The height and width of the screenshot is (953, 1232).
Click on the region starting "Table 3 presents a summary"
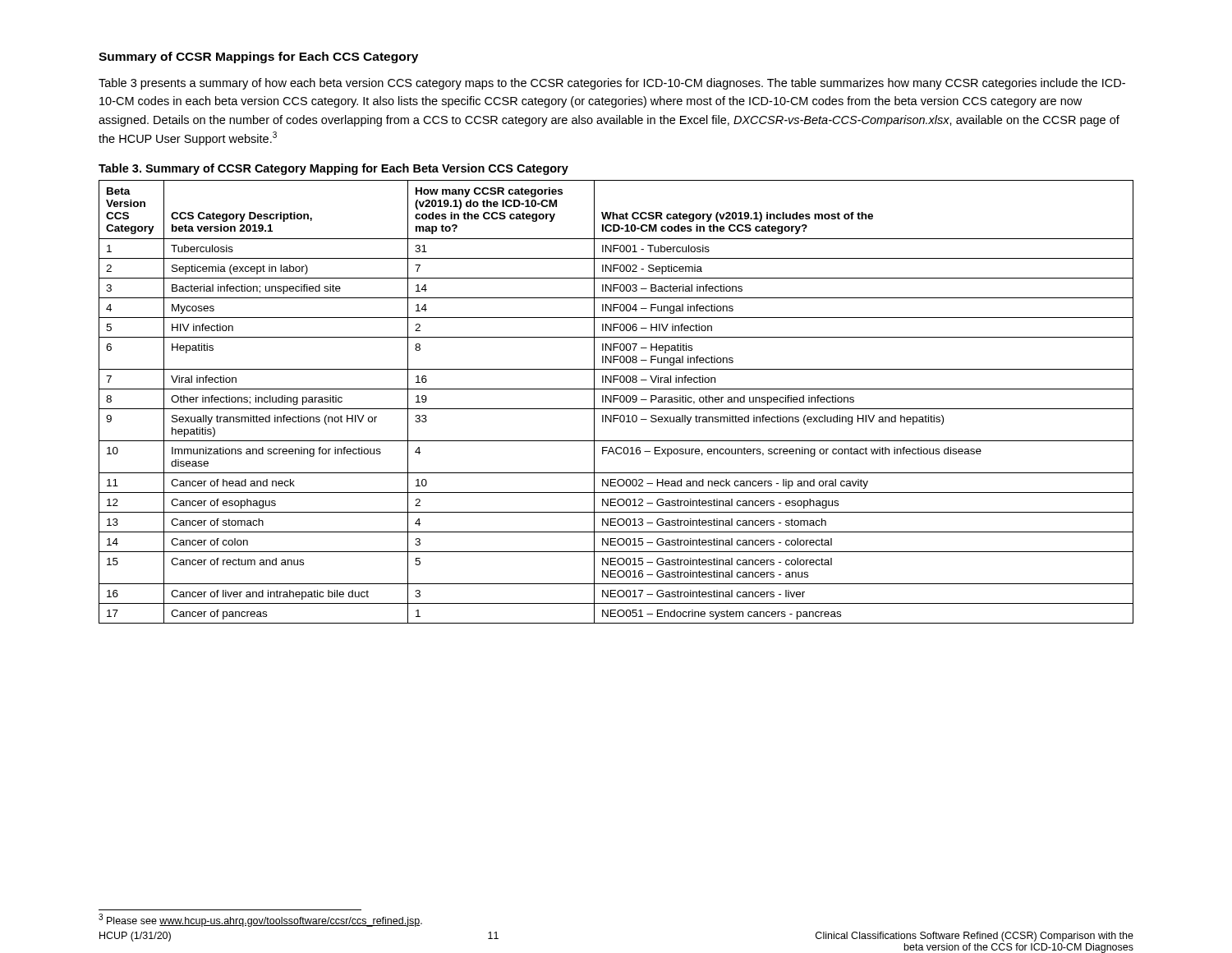pos(612,111)
